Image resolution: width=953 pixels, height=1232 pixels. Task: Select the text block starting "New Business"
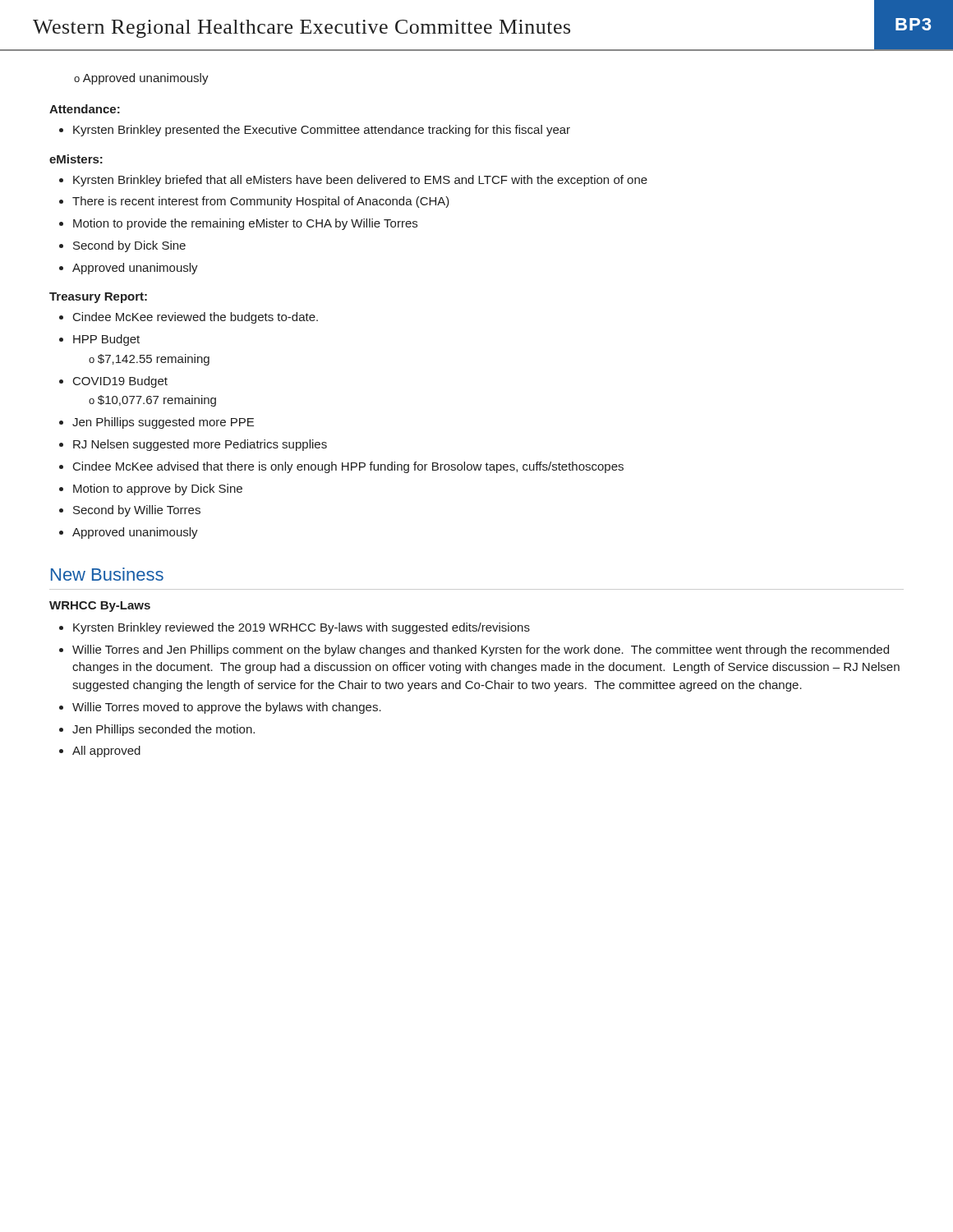(107, 574)
